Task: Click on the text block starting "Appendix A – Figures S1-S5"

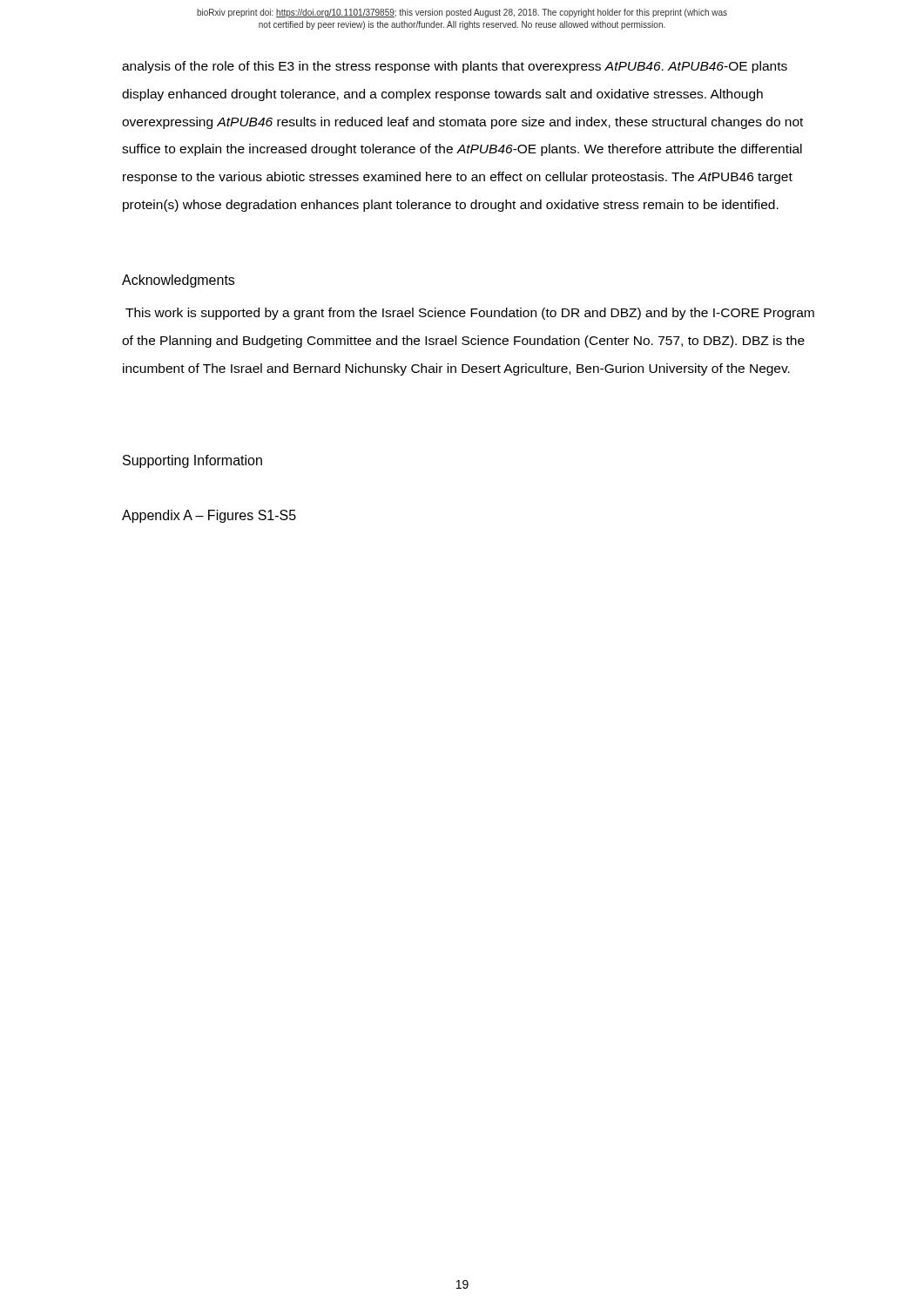Action: coord(209,515)
